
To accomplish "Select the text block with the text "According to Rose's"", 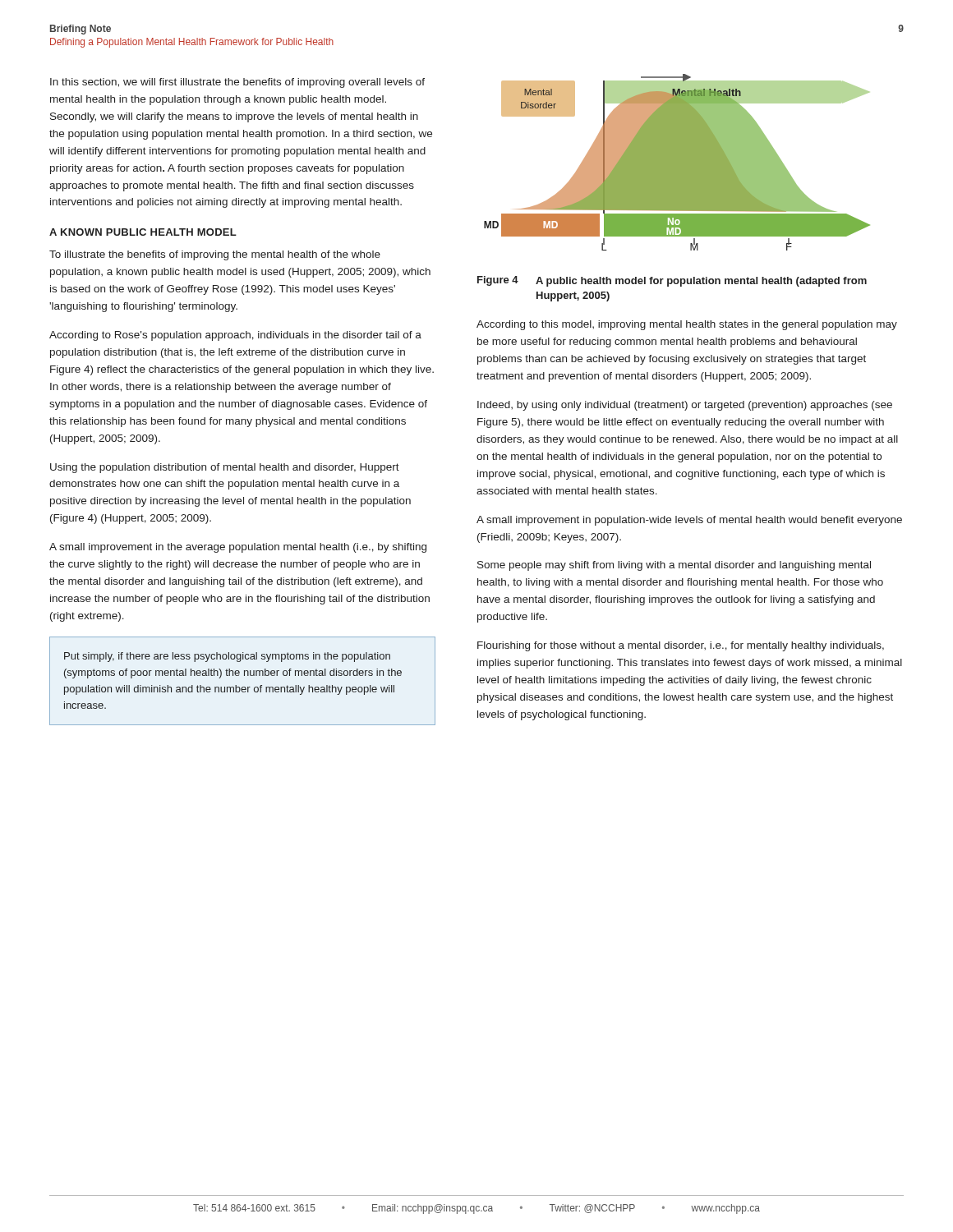I will [242, 386].
